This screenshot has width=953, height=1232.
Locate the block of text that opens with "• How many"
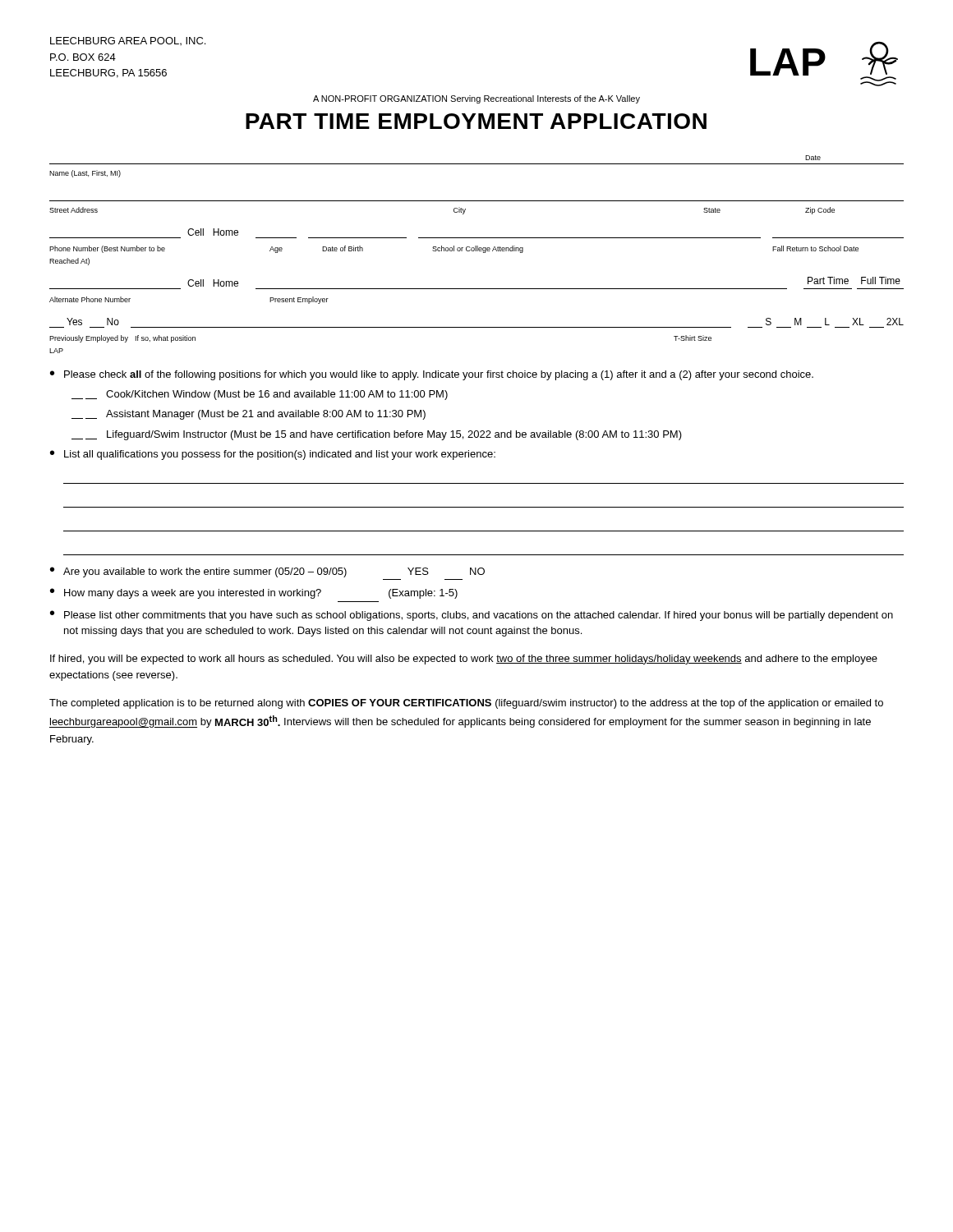tap(254, 593)
